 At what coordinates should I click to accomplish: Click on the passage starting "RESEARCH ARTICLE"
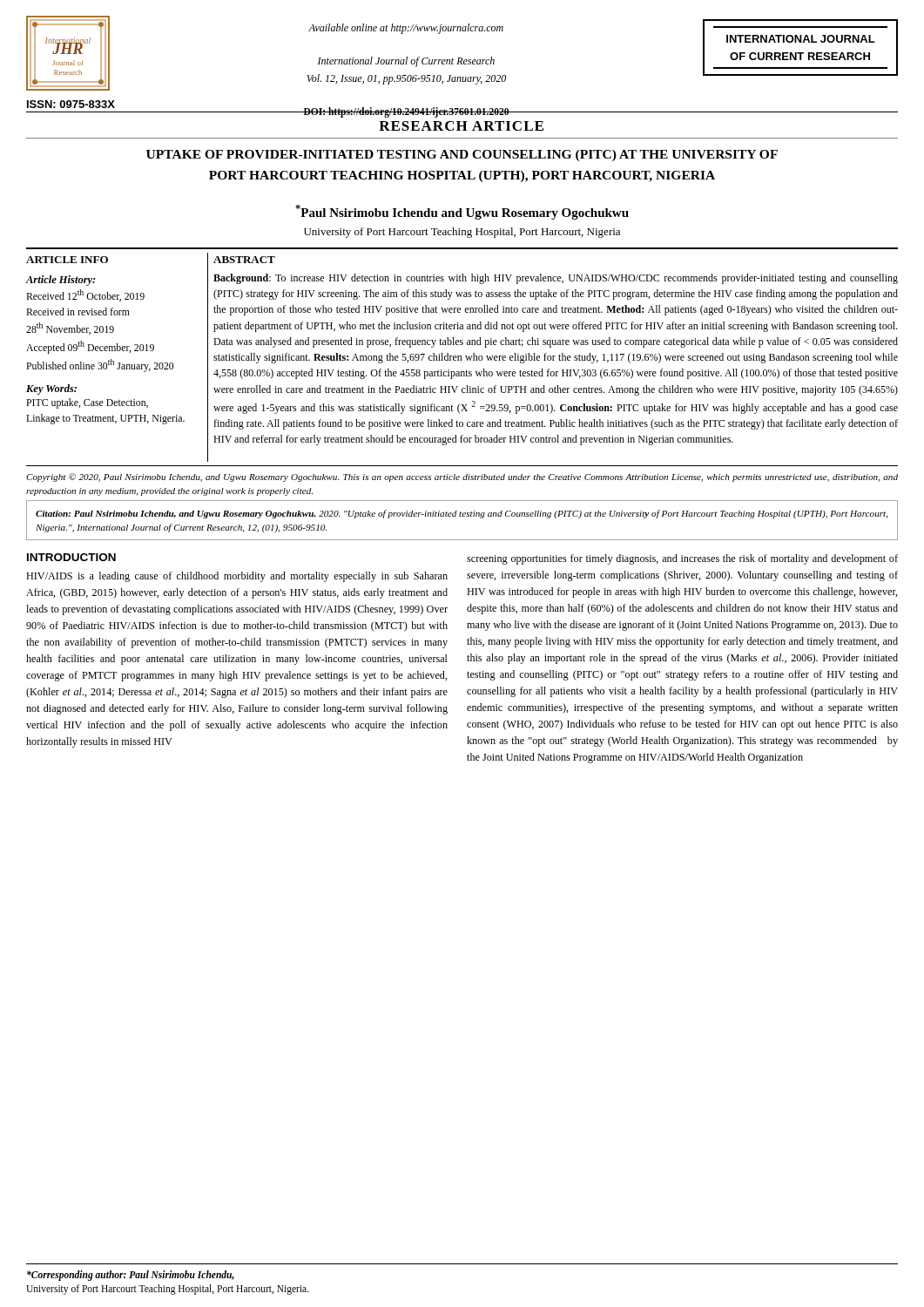point(462,126)
